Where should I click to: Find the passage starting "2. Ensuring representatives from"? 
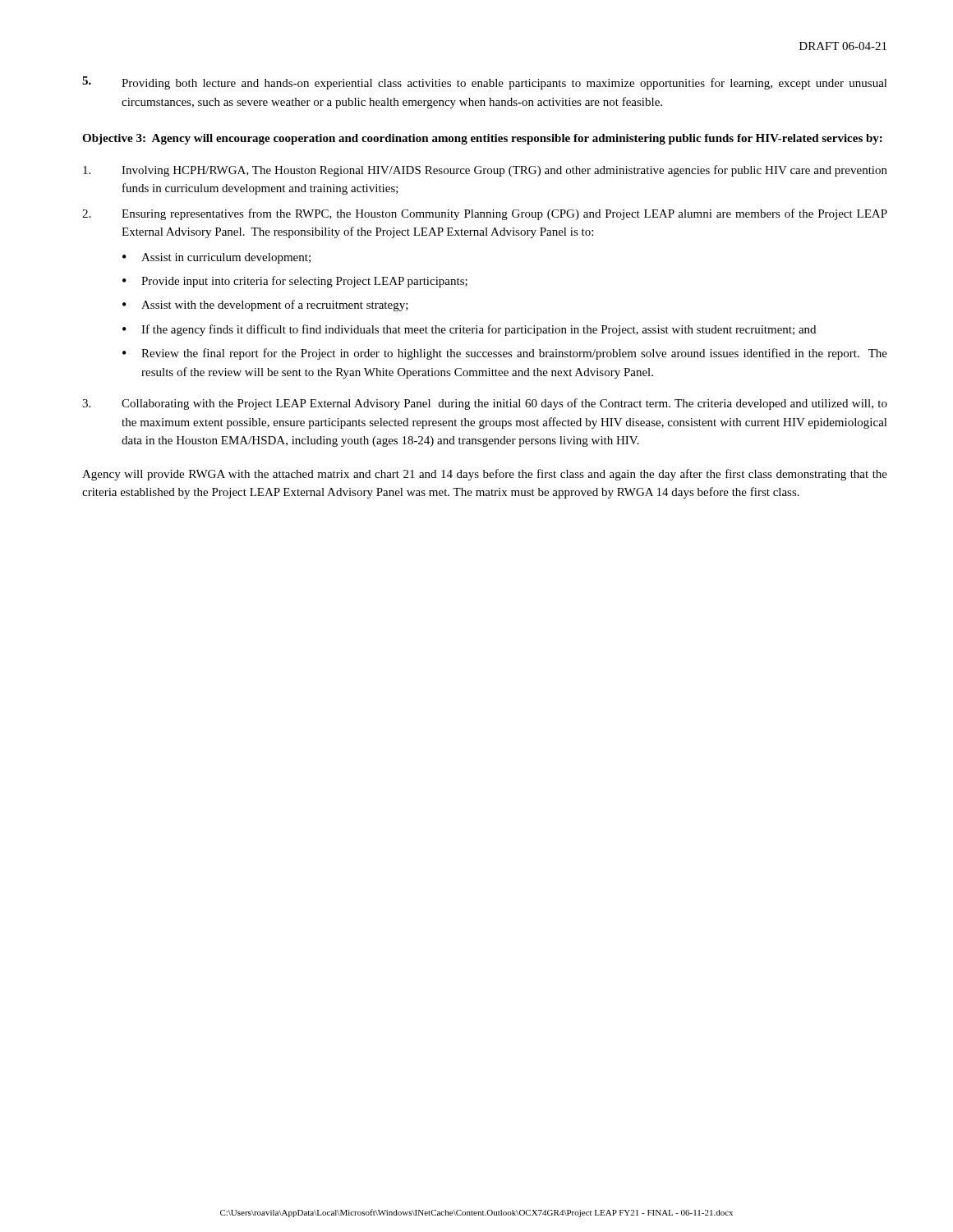click(x=485, y=214)
